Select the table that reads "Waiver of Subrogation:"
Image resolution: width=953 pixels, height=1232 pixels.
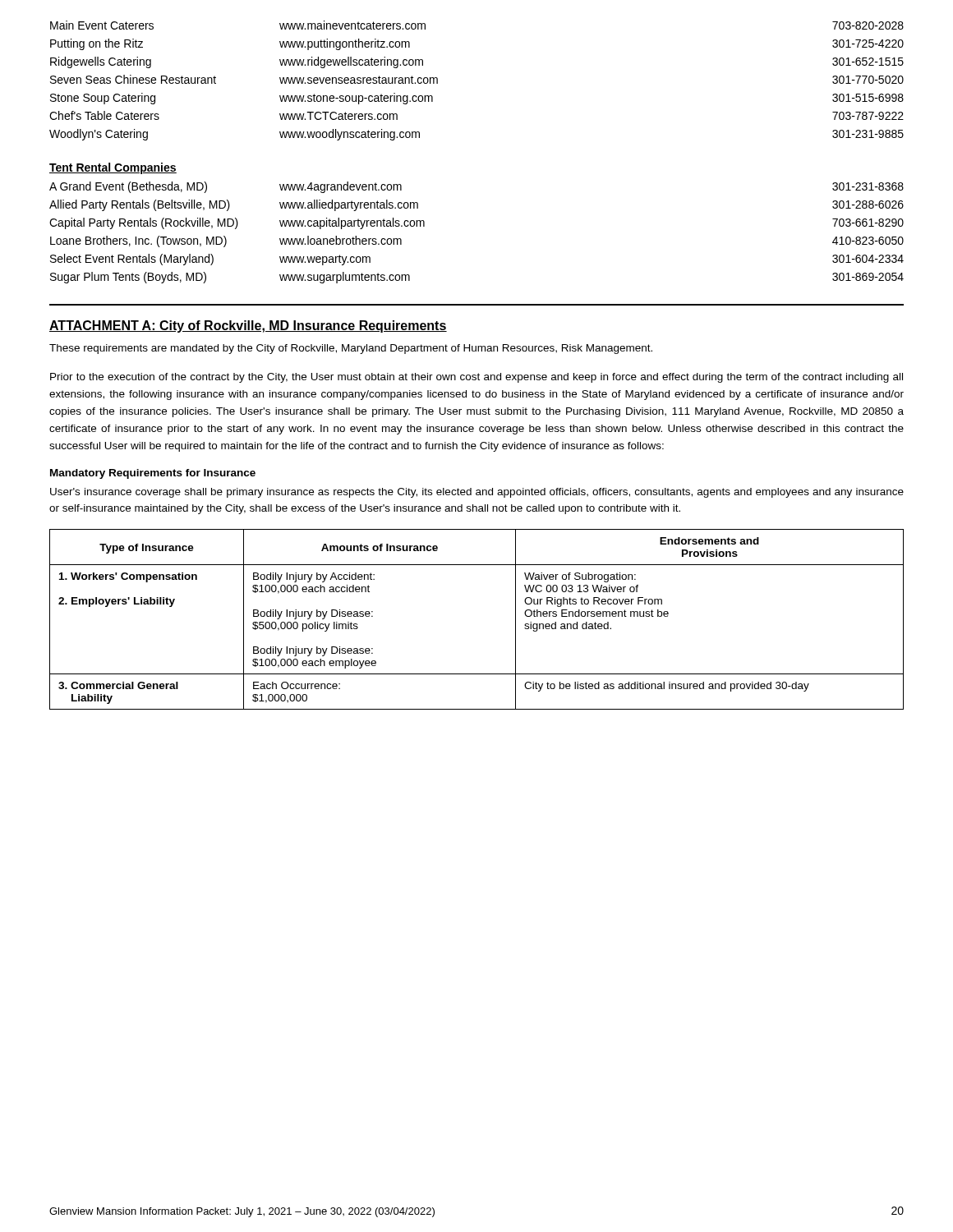pyautogui.click(x=476, y=620)
